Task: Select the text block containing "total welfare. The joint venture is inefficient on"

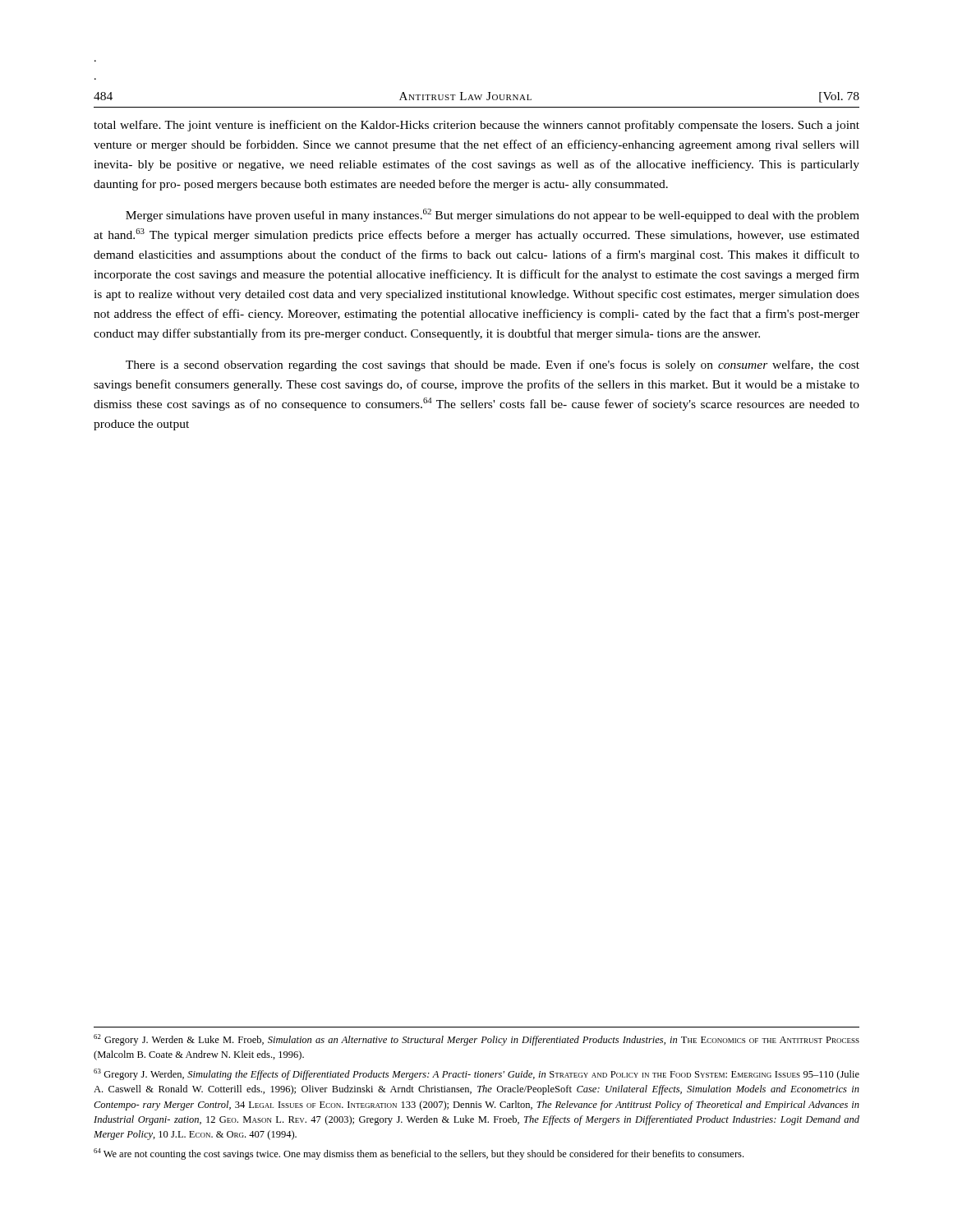Action: [x=476, y=154]
